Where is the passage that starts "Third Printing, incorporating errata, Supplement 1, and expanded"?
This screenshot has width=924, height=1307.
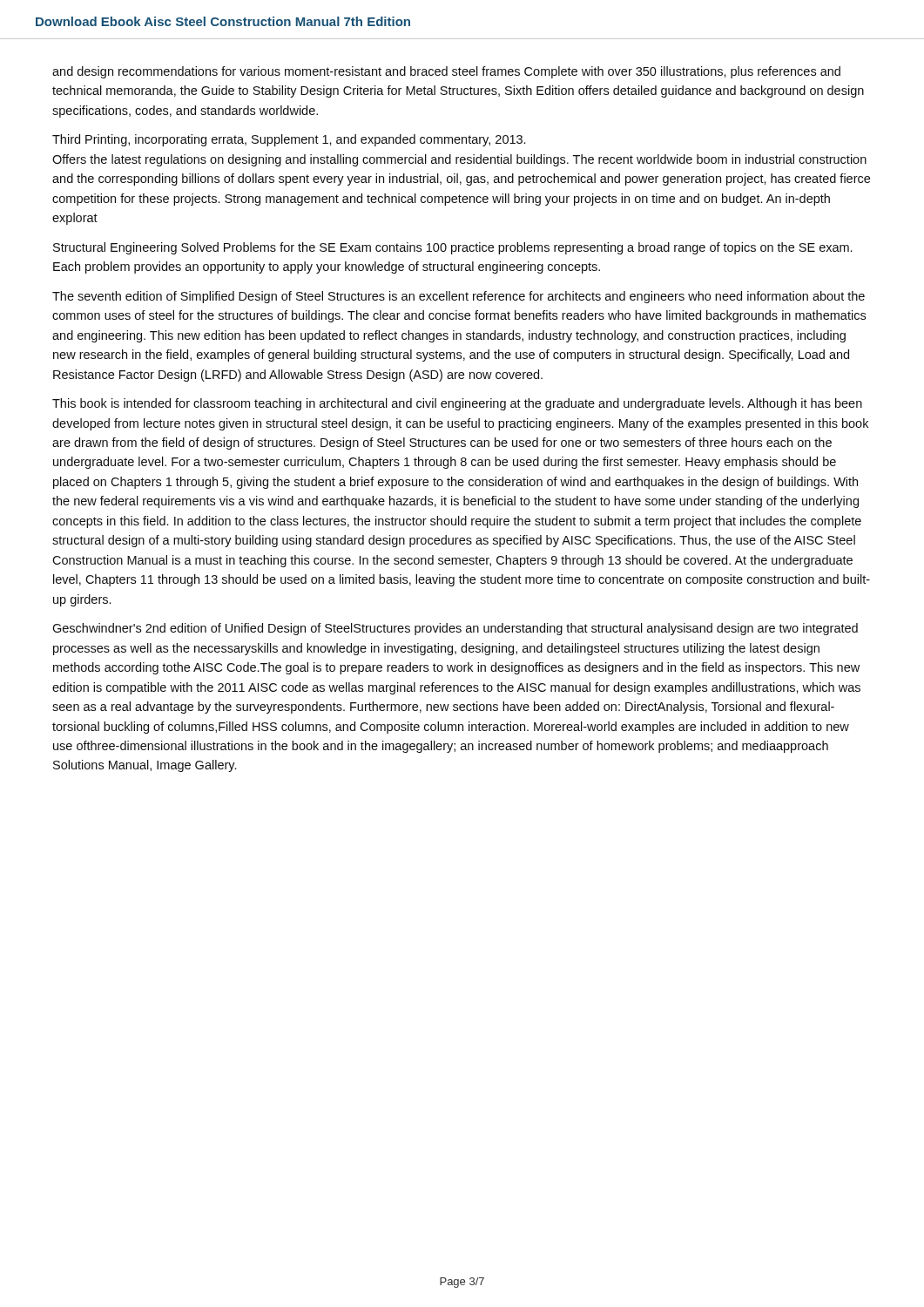pyautogui.click(x=461, y=179)
